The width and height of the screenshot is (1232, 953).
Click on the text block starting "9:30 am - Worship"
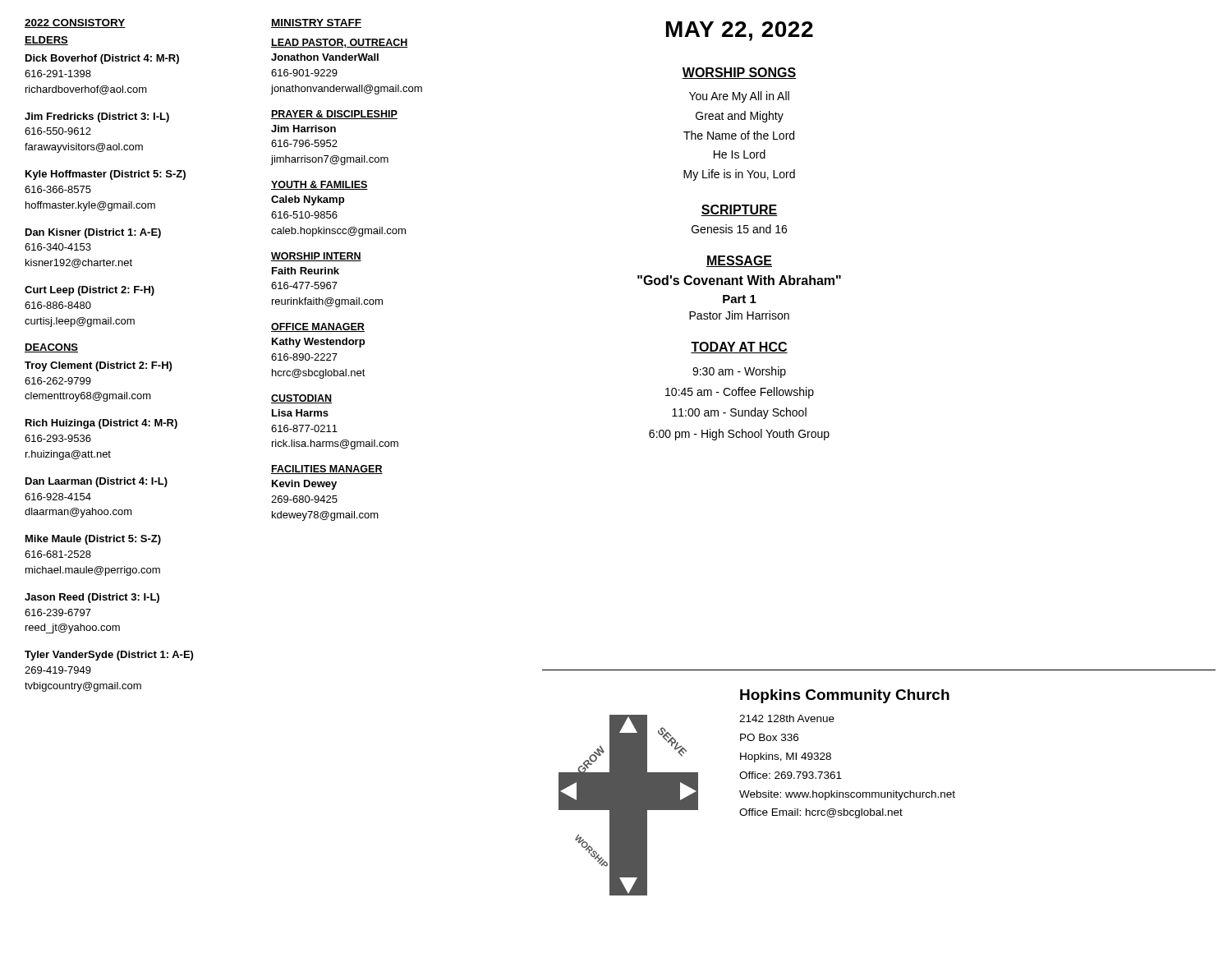(739, 403)
